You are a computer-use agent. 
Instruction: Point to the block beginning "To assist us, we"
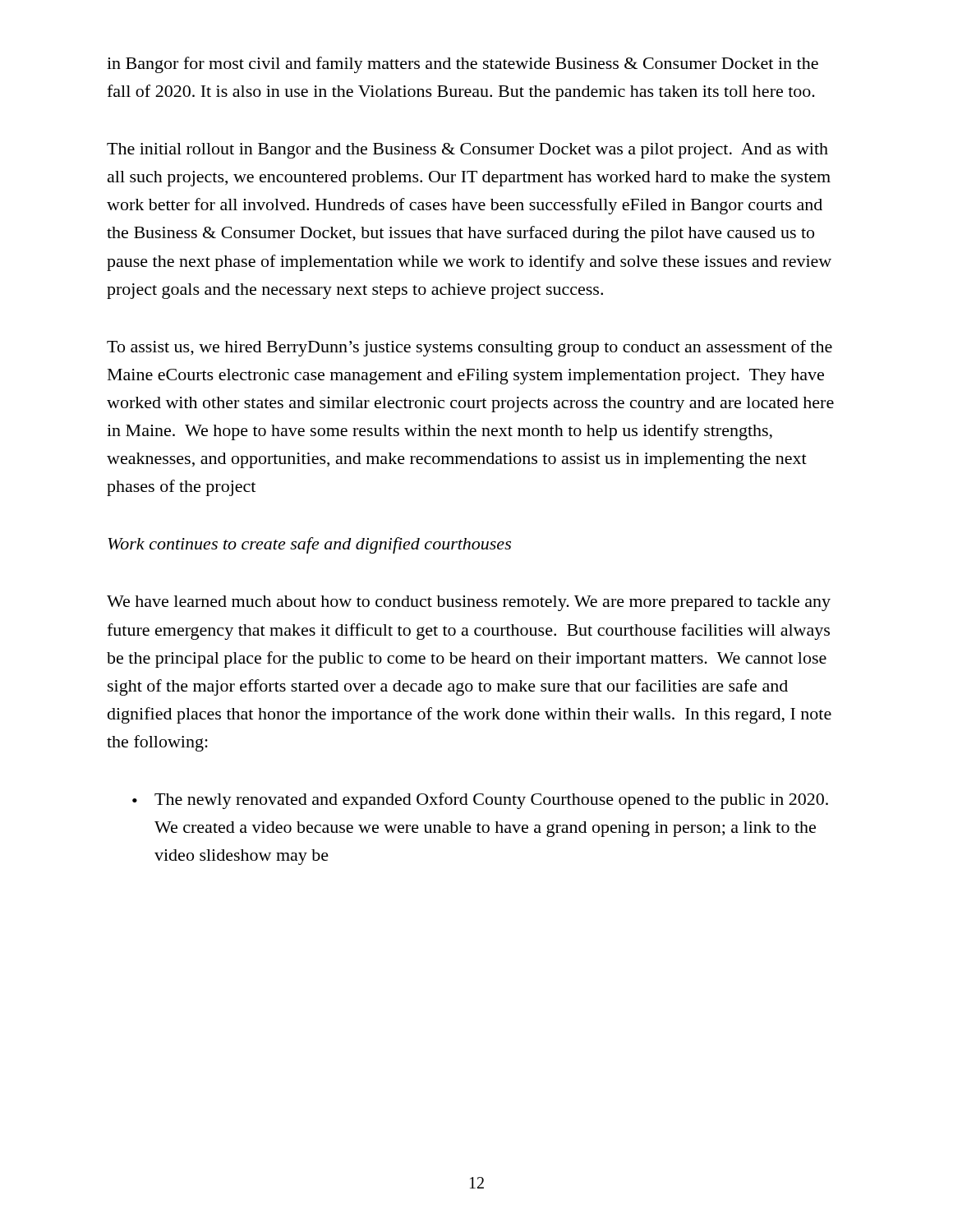(470, 416)
